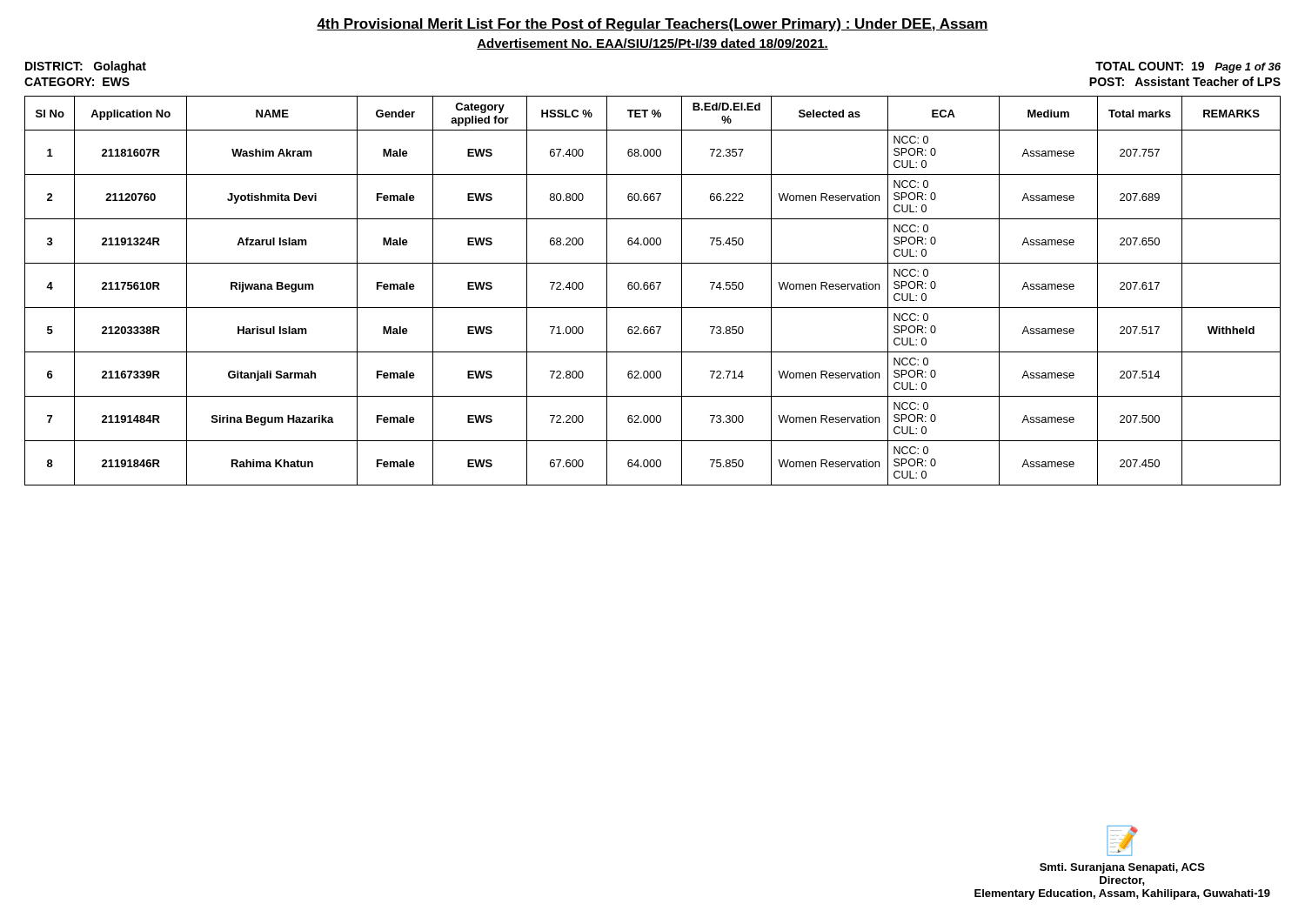This screenshot has width=1305, height=924.
Task: Point to "Page 1 of 36"
Action: pos(1248,67)
